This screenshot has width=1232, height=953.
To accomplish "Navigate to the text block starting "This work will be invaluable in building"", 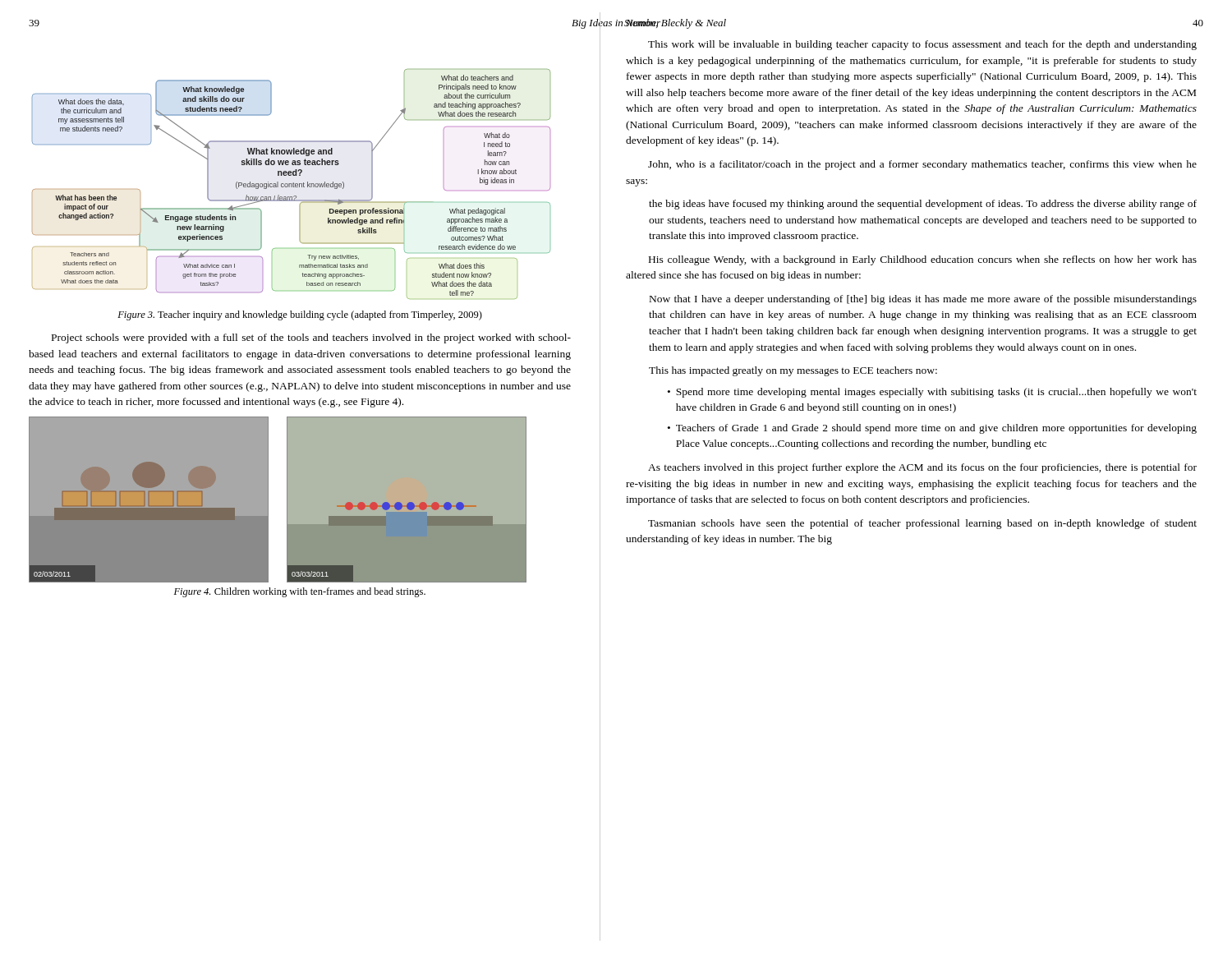I will click(x=911, y=92).
